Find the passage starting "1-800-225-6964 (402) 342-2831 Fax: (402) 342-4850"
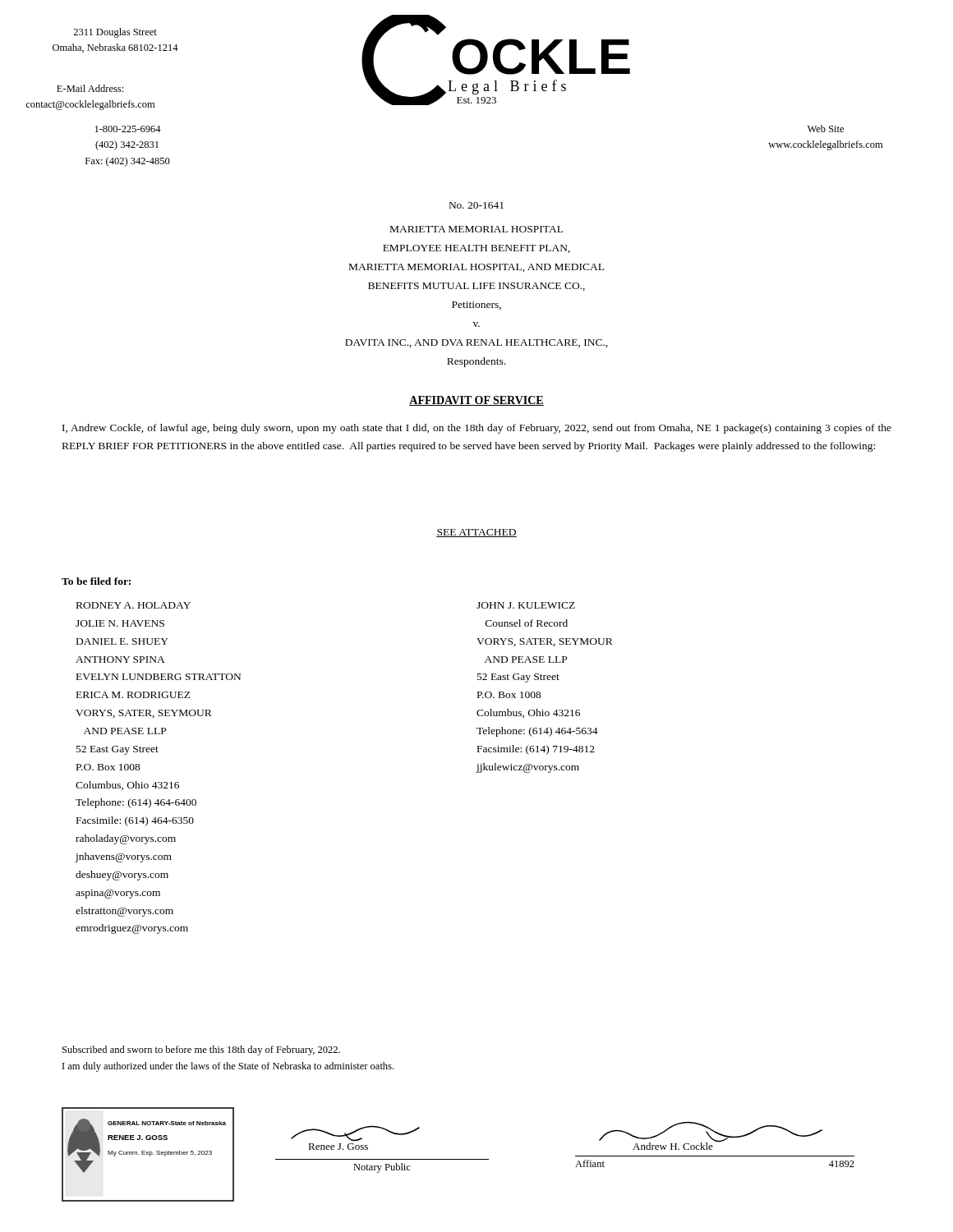 (x=127, y=145)
